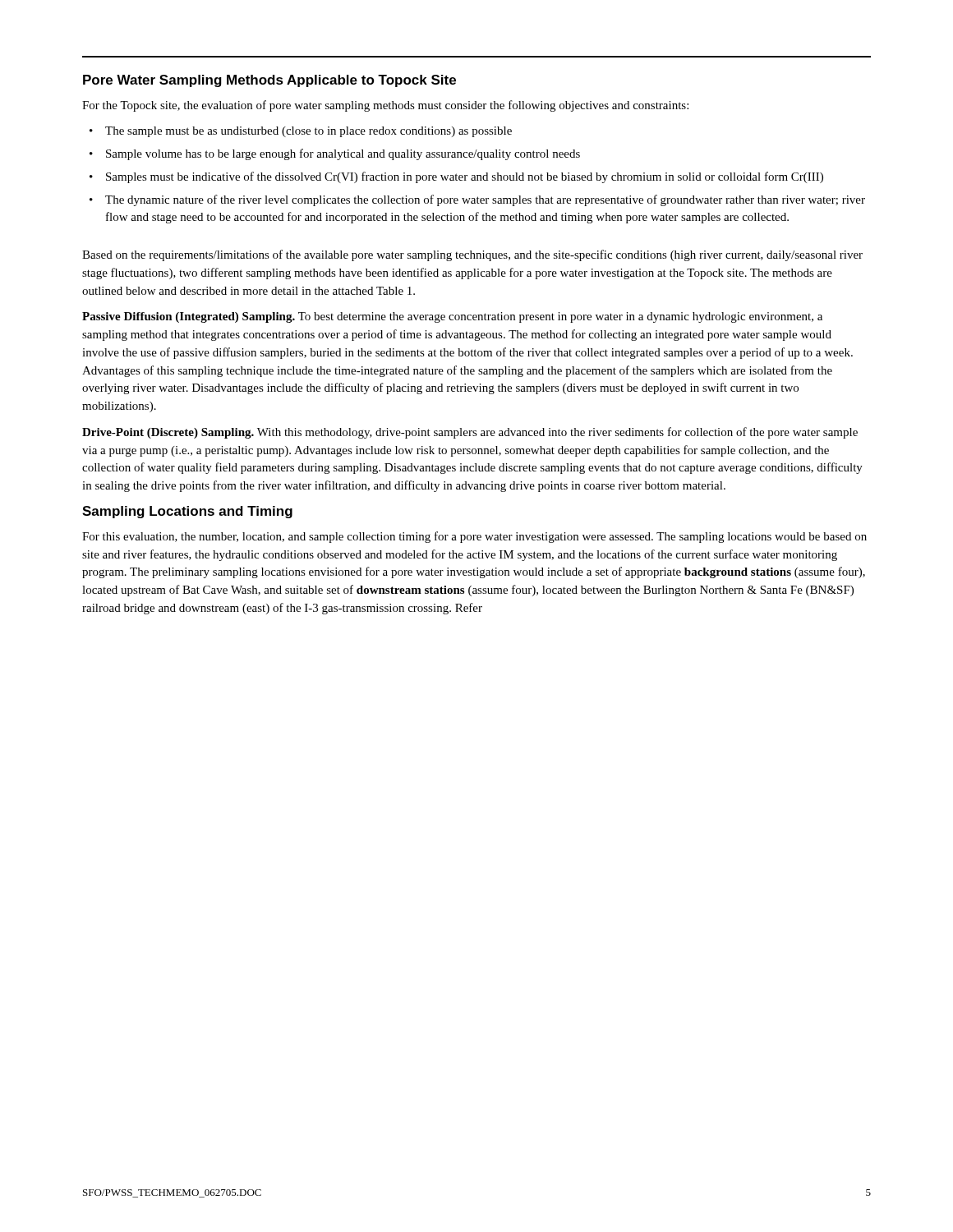Locate the section header containing "Sampling Locations and"

[x=187, y=512]
